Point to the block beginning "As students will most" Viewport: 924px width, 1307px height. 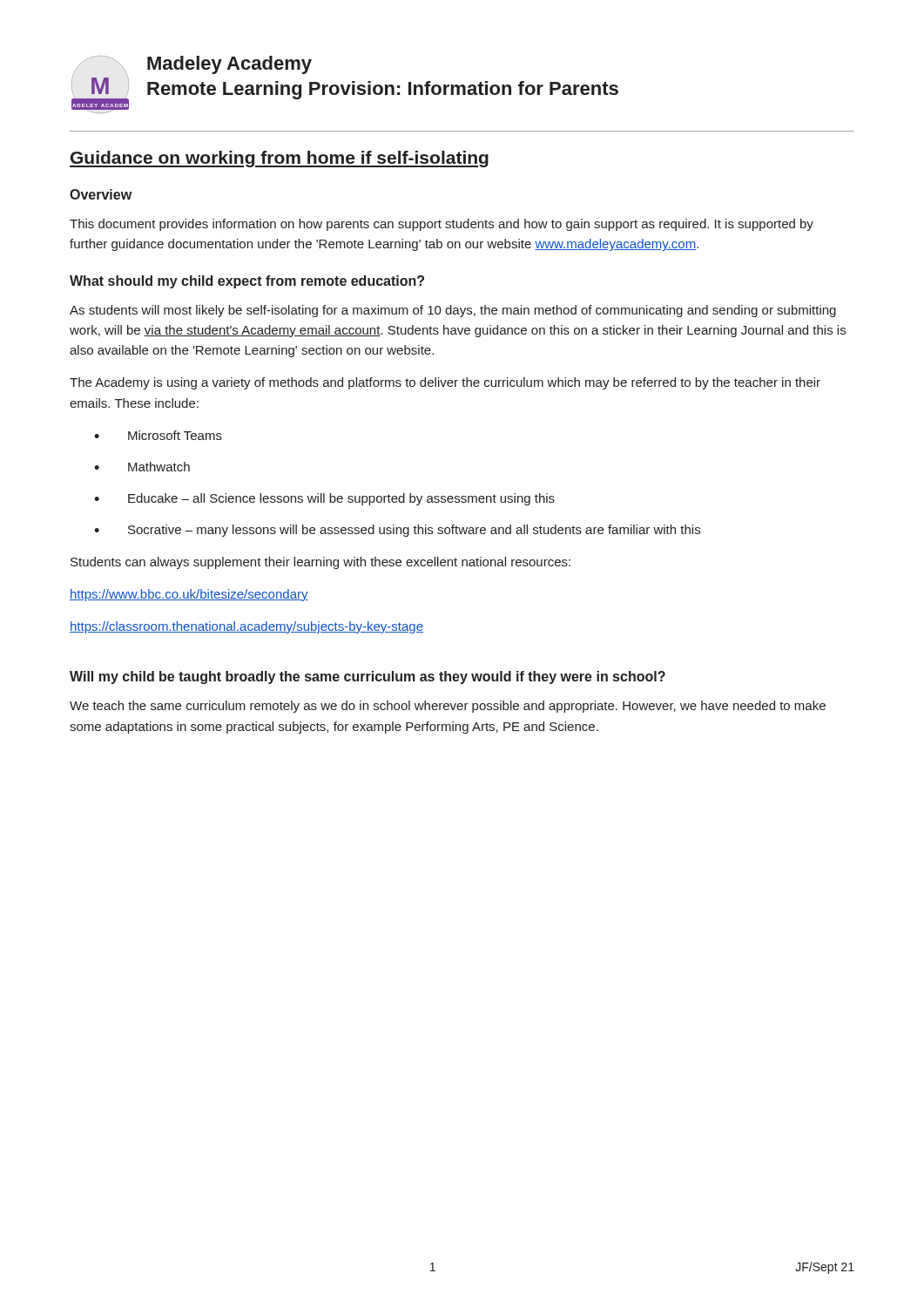[458, 330]
